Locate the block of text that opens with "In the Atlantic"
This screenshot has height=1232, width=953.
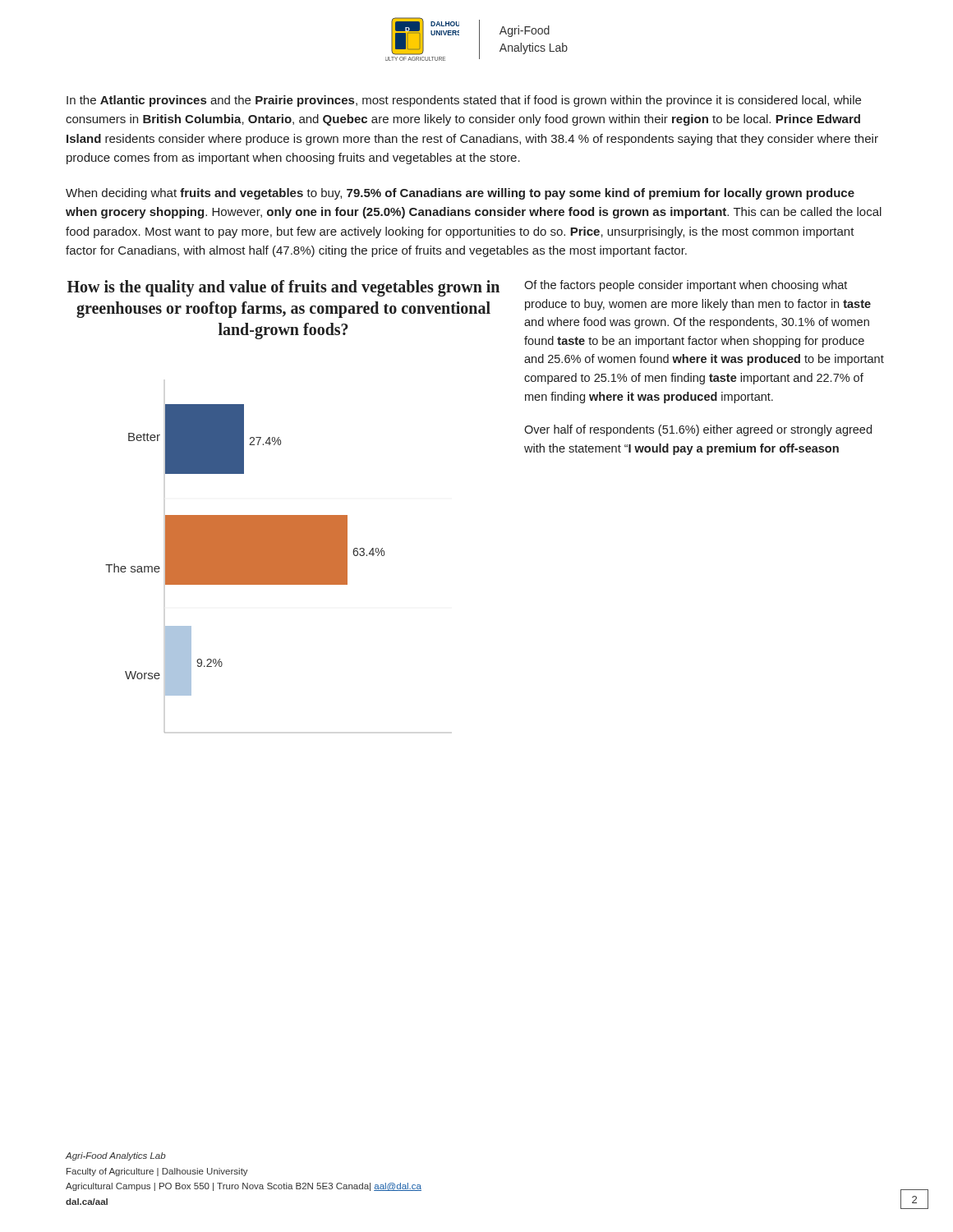[472, 128]
